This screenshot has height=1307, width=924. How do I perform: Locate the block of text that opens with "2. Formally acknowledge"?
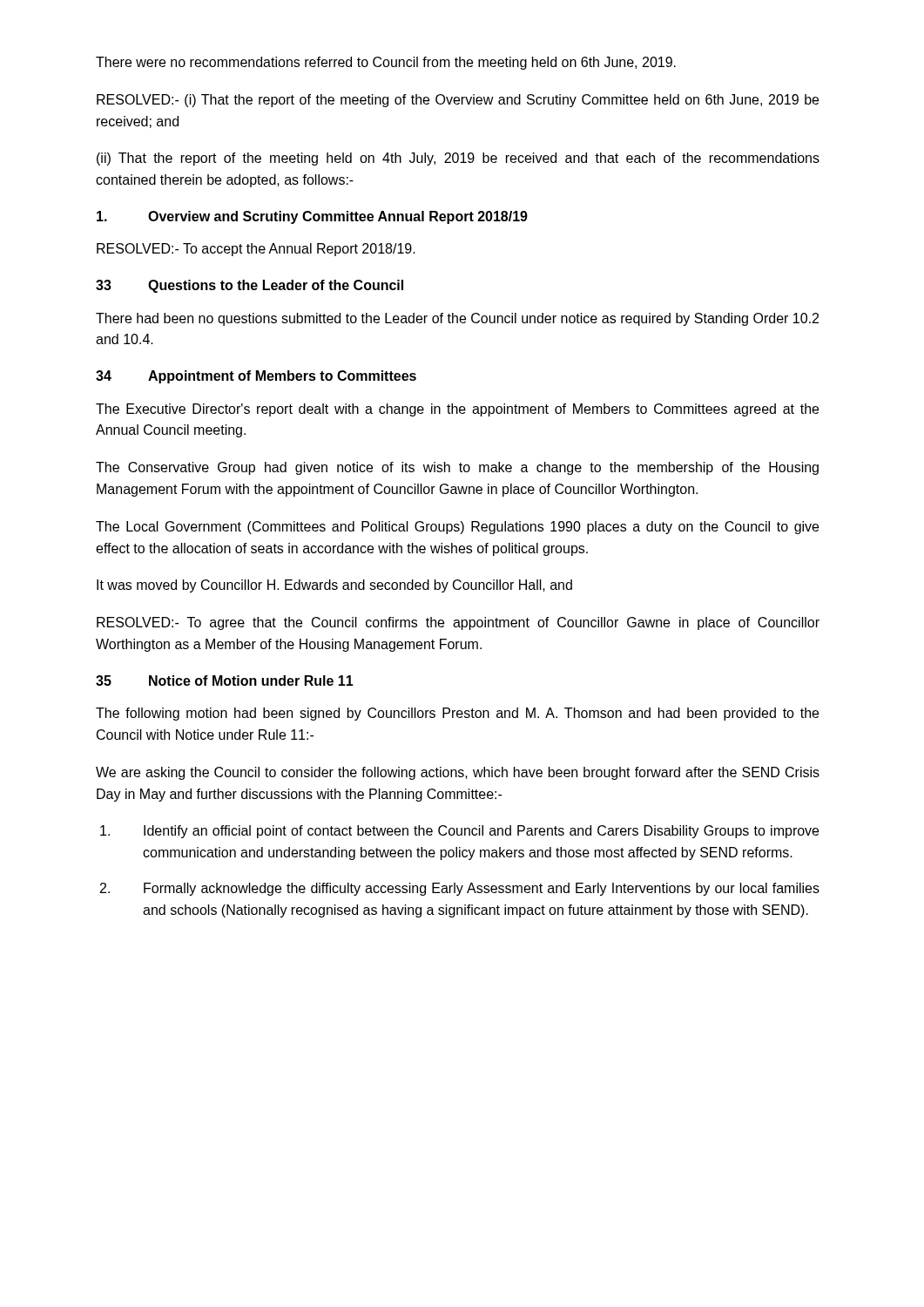pos(458,900)
